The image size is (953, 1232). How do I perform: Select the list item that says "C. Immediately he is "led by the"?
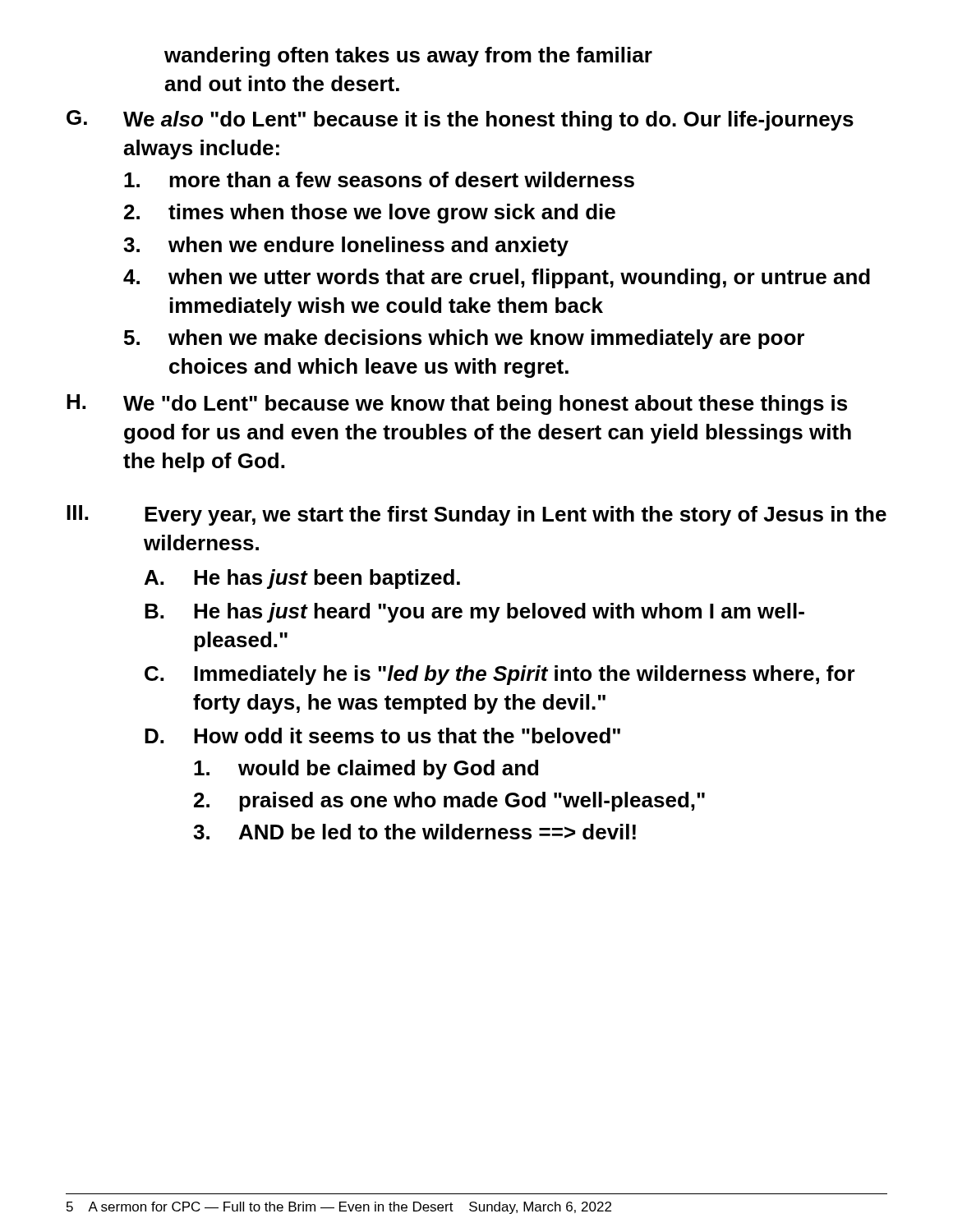(516, 688)
